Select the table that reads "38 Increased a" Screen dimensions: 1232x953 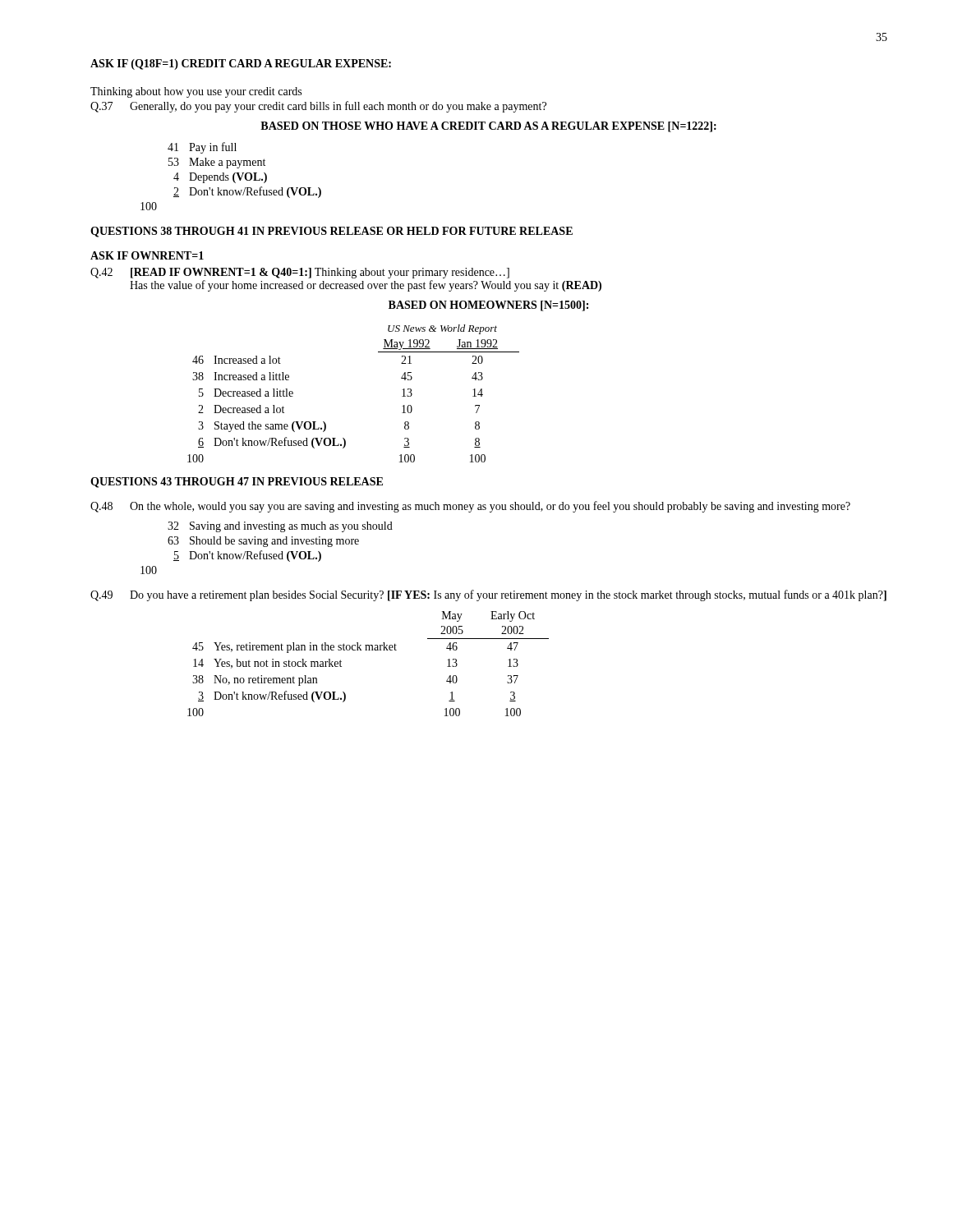[x=534, y=394]
